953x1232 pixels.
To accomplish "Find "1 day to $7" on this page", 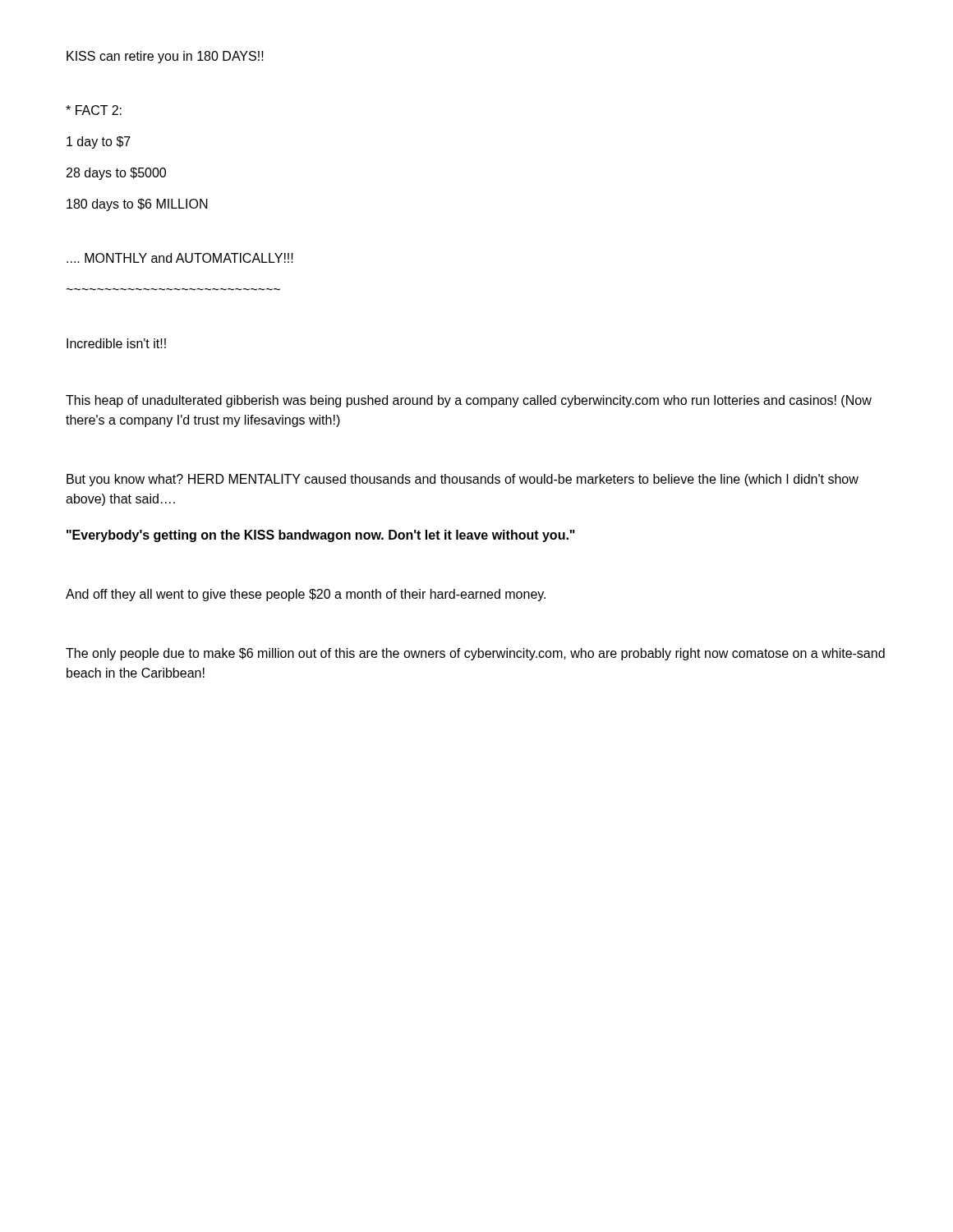I will pyautogui.click(x=98, y=142).
